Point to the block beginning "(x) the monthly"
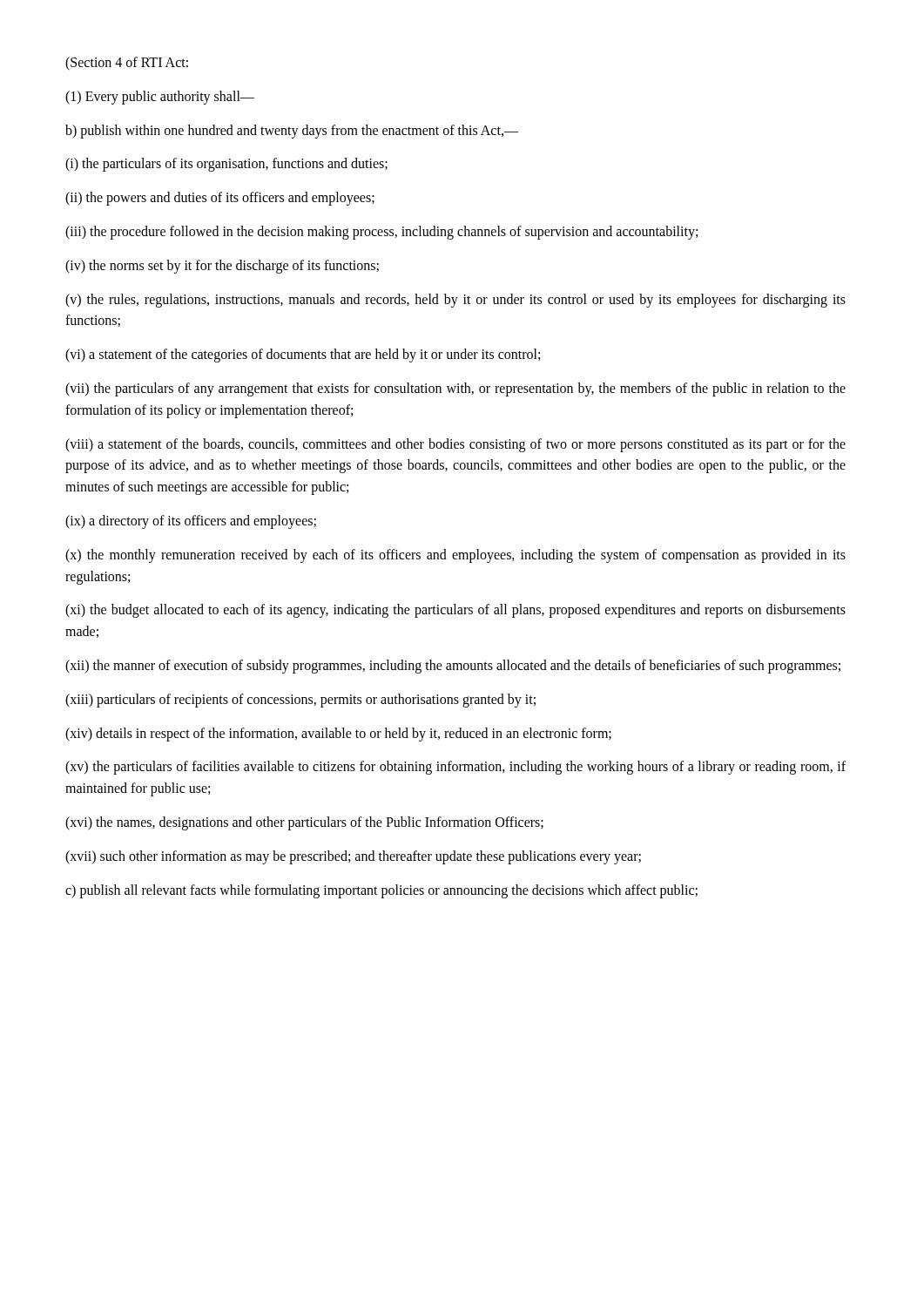 point(455,565)
